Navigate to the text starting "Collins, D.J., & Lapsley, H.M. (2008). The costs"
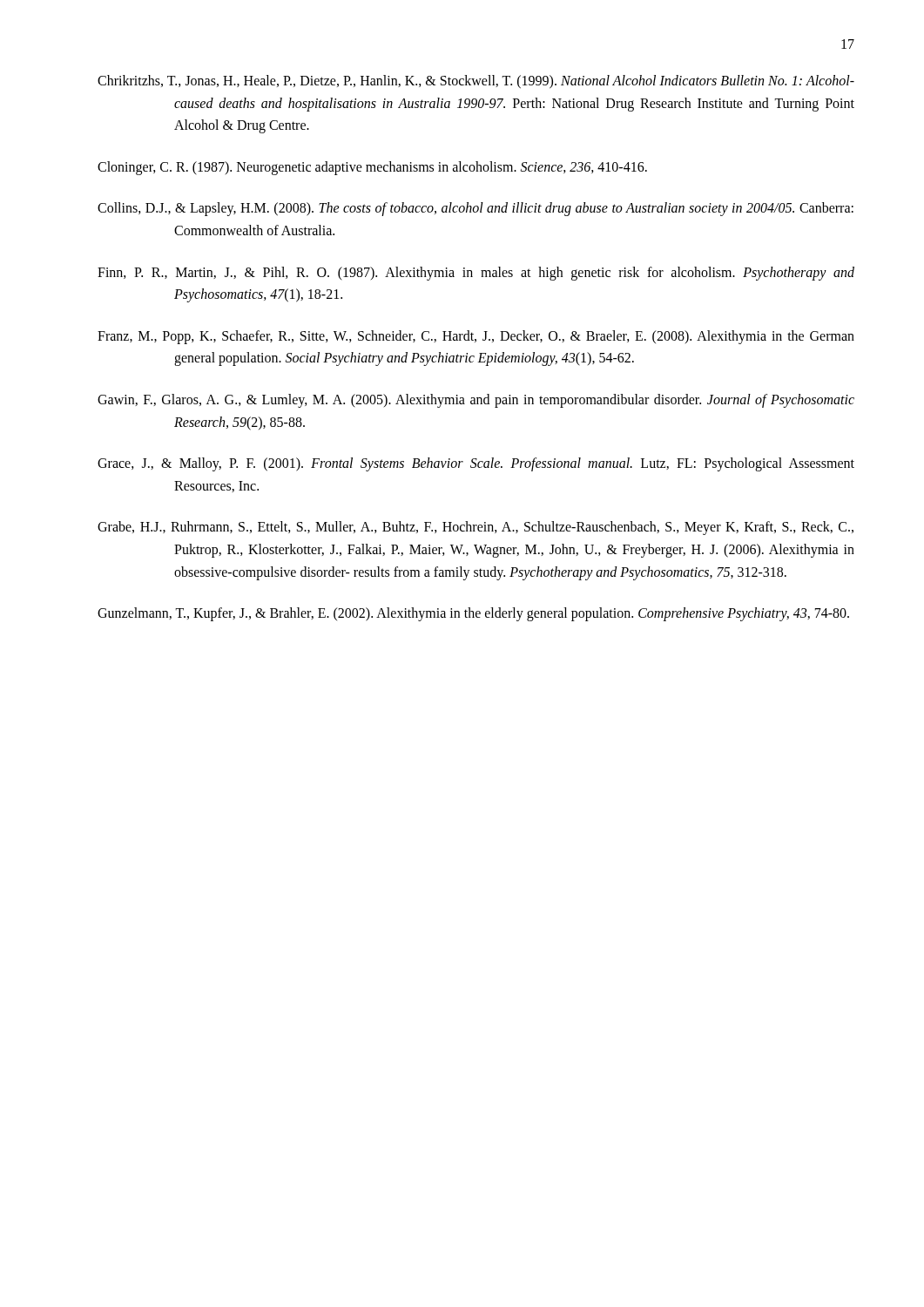924x1307 pixels. coord(476,219)
